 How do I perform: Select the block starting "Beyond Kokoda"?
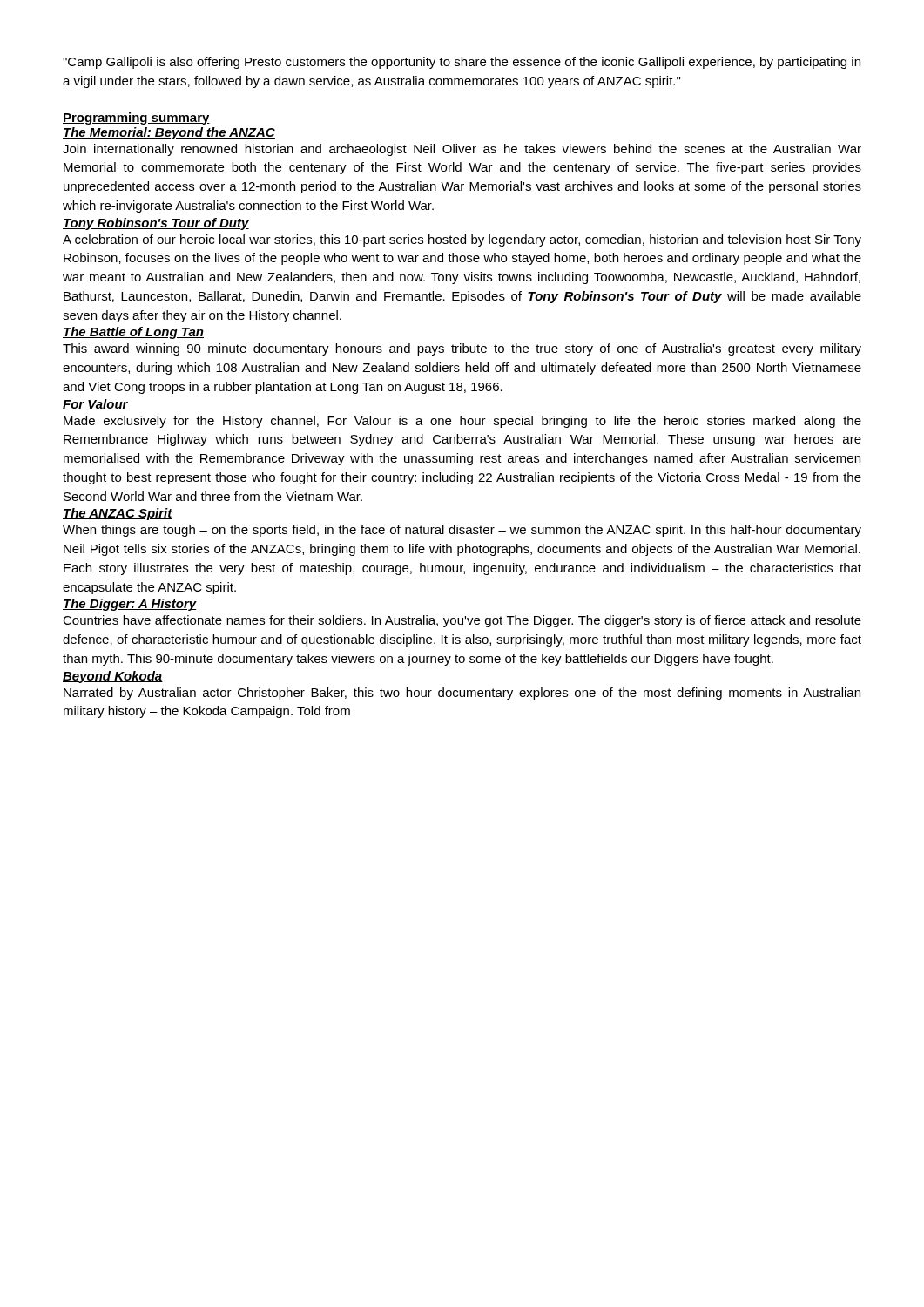pos(112,675)
